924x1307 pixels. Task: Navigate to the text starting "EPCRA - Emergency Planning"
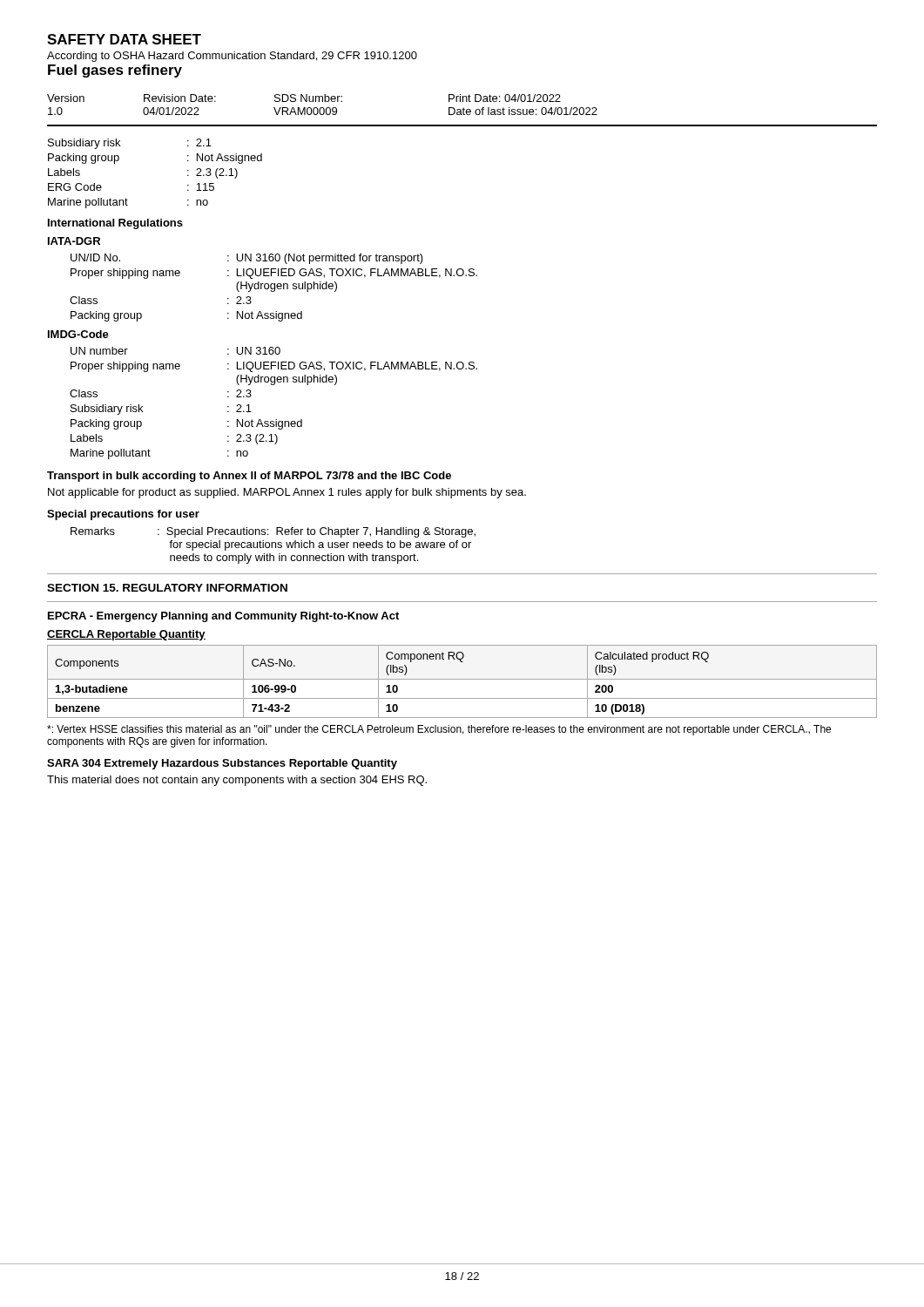coord(223,616)
